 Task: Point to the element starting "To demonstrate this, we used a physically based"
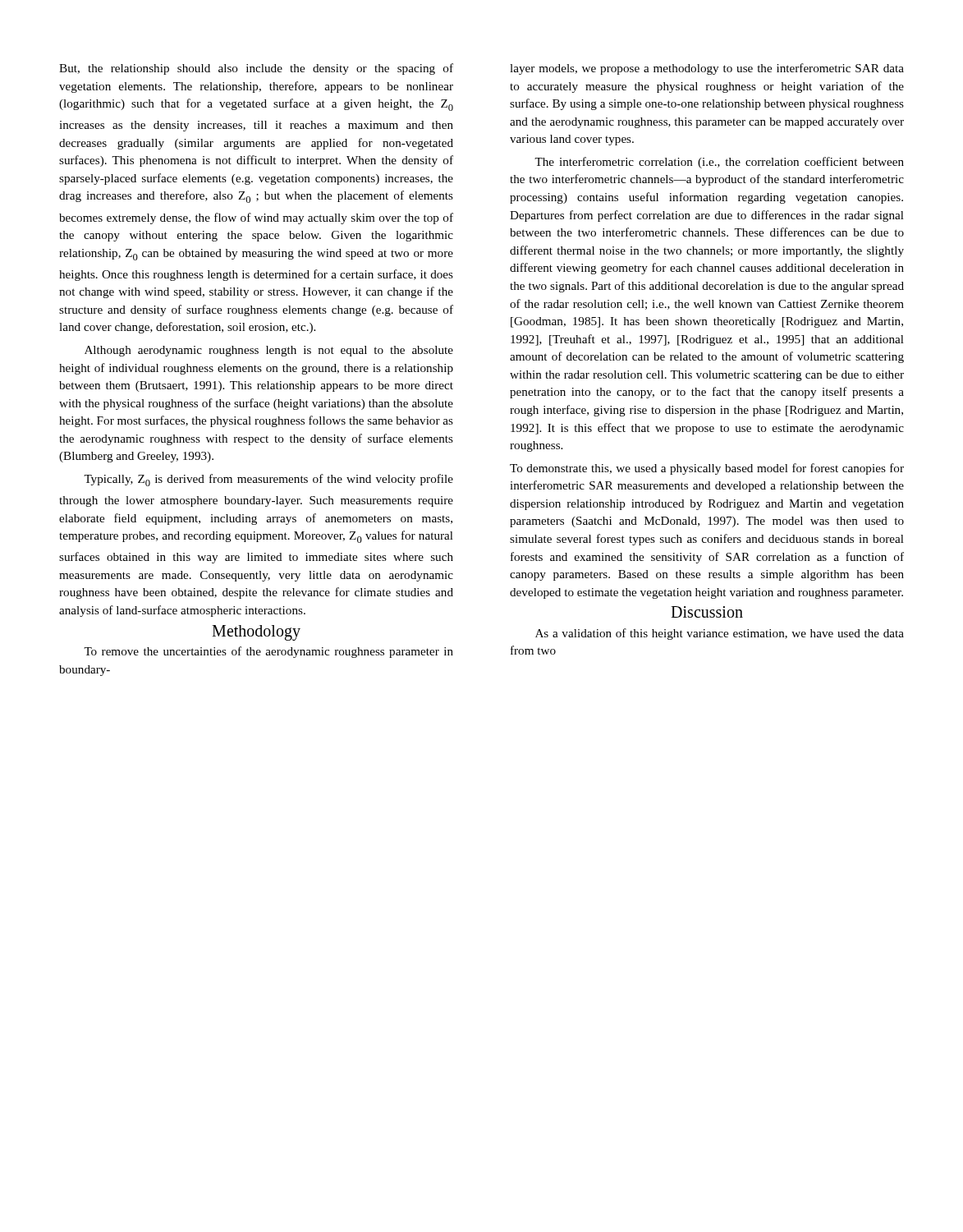coord(707,530)
